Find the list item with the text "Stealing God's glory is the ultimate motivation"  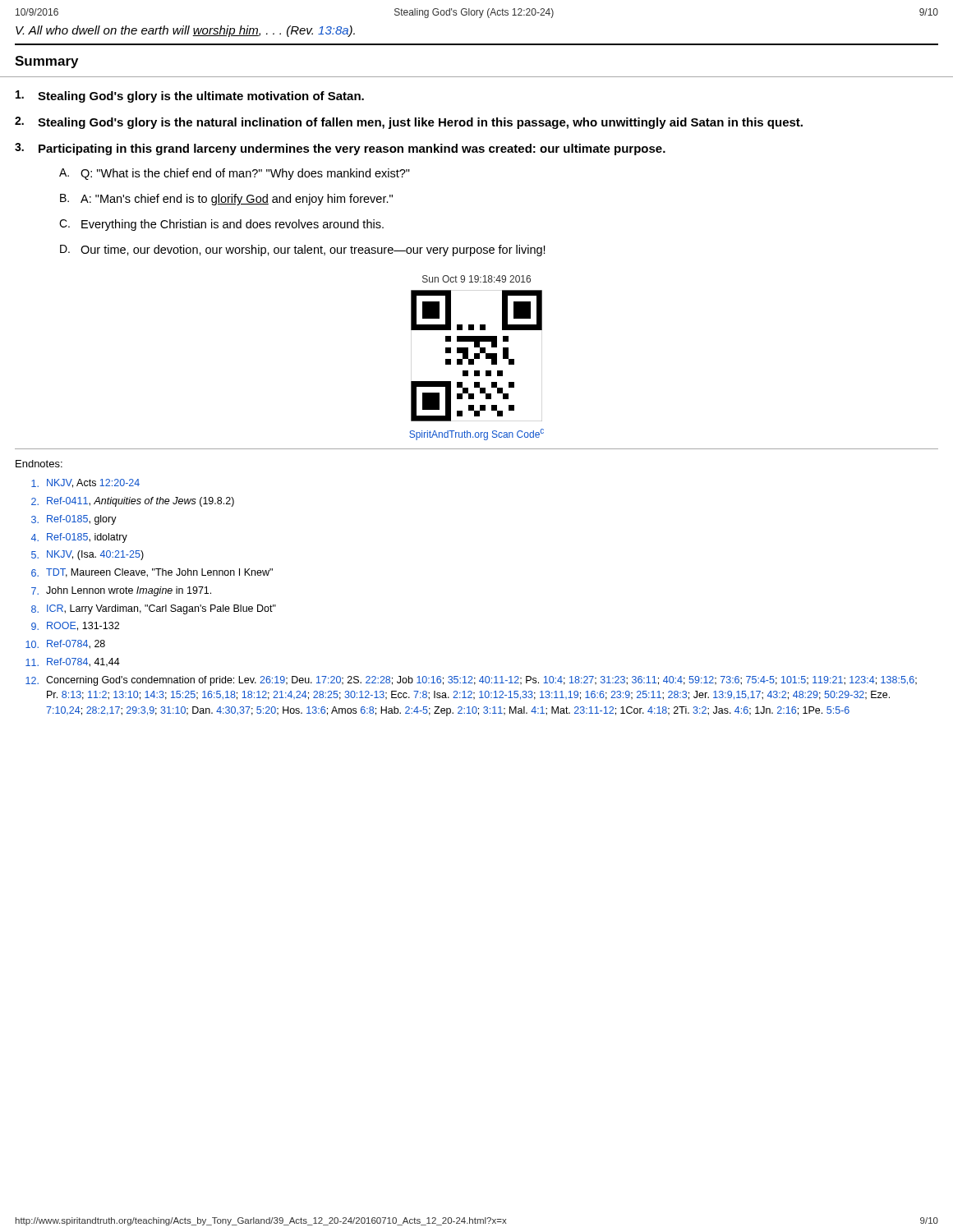(x=190, y=96)
